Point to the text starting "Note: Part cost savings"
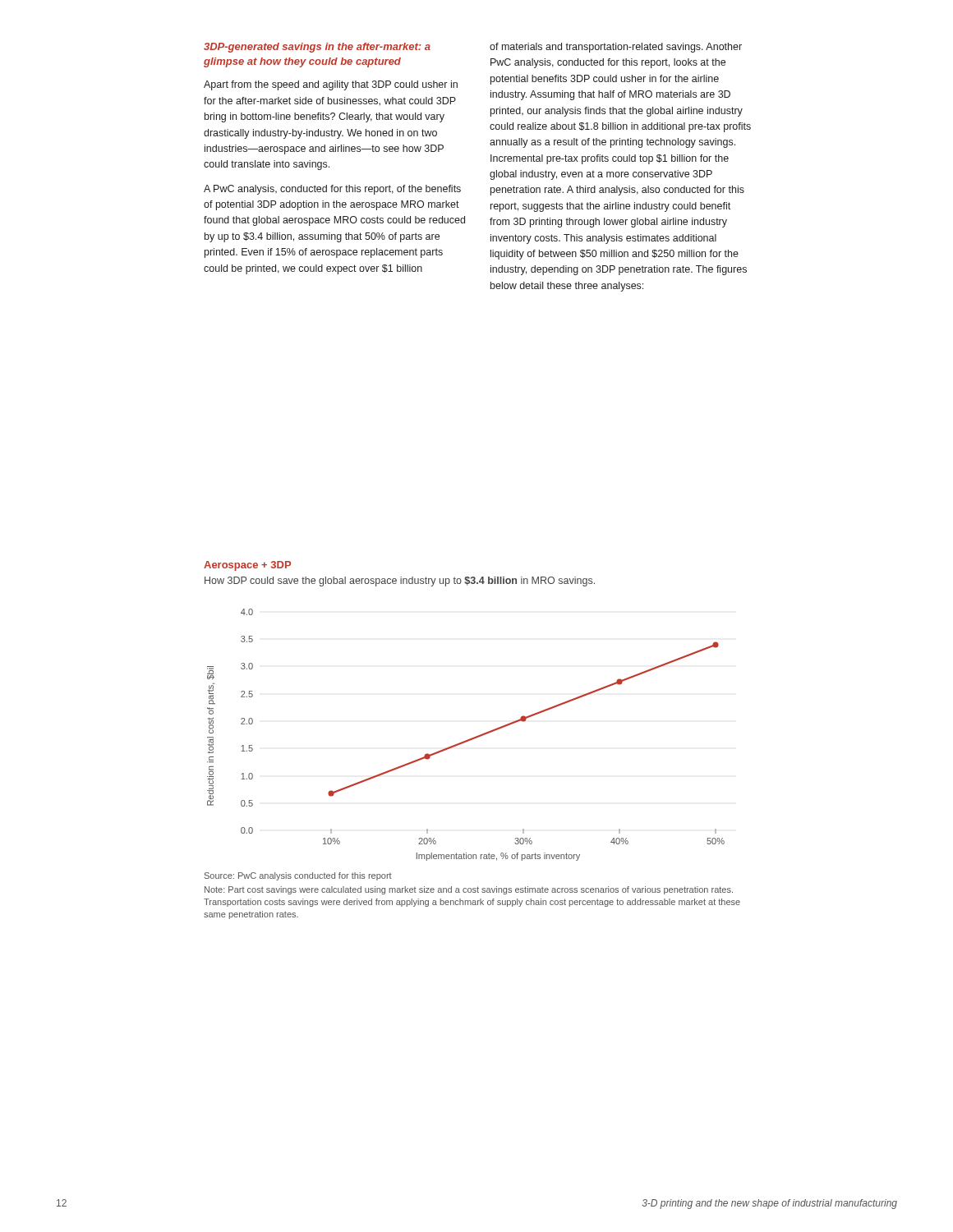This screenshot has width=953, height=1232. tap(478, 902)
